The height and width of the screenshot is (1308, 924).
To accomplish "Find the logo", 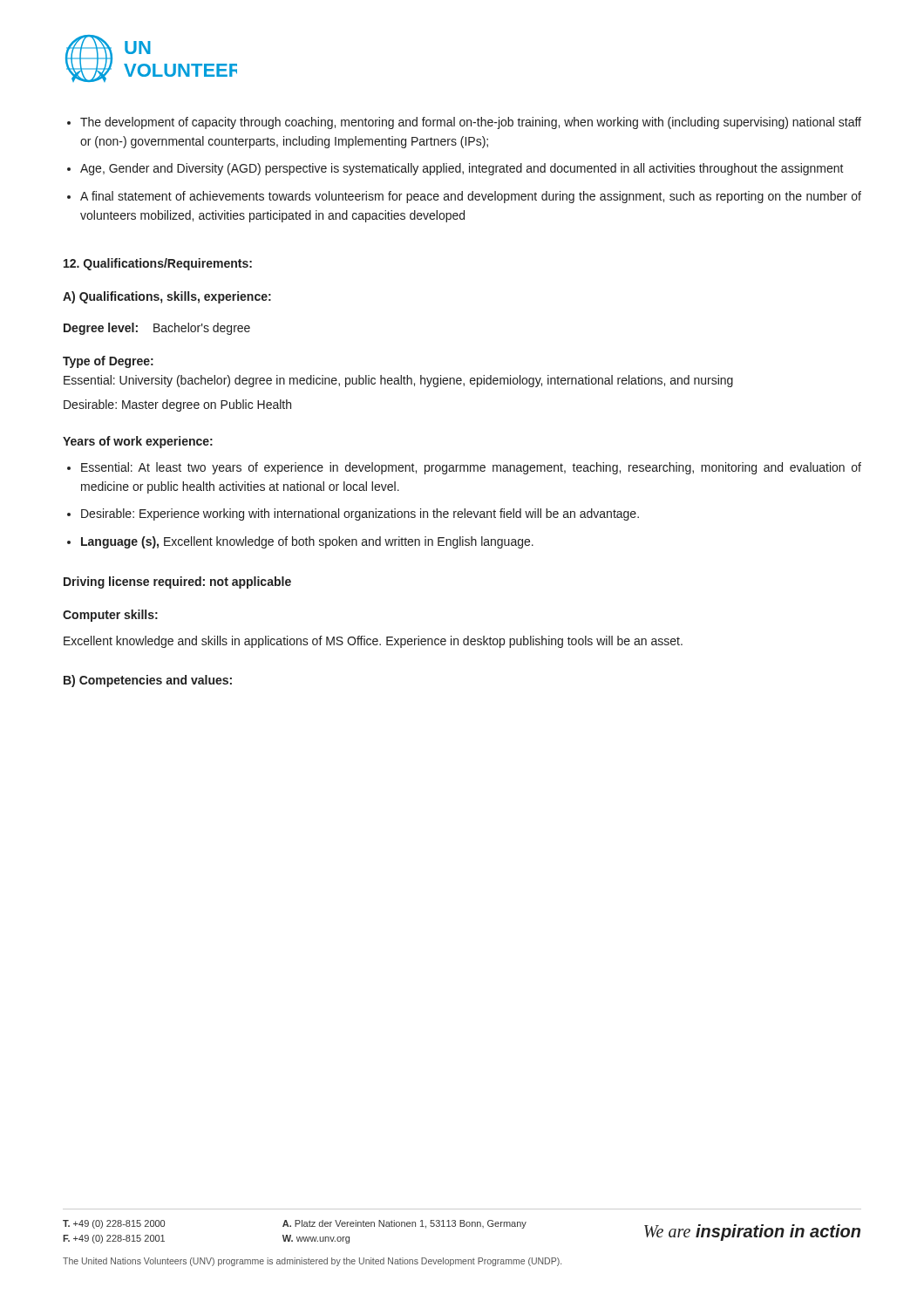I will (x=150, y=59).
